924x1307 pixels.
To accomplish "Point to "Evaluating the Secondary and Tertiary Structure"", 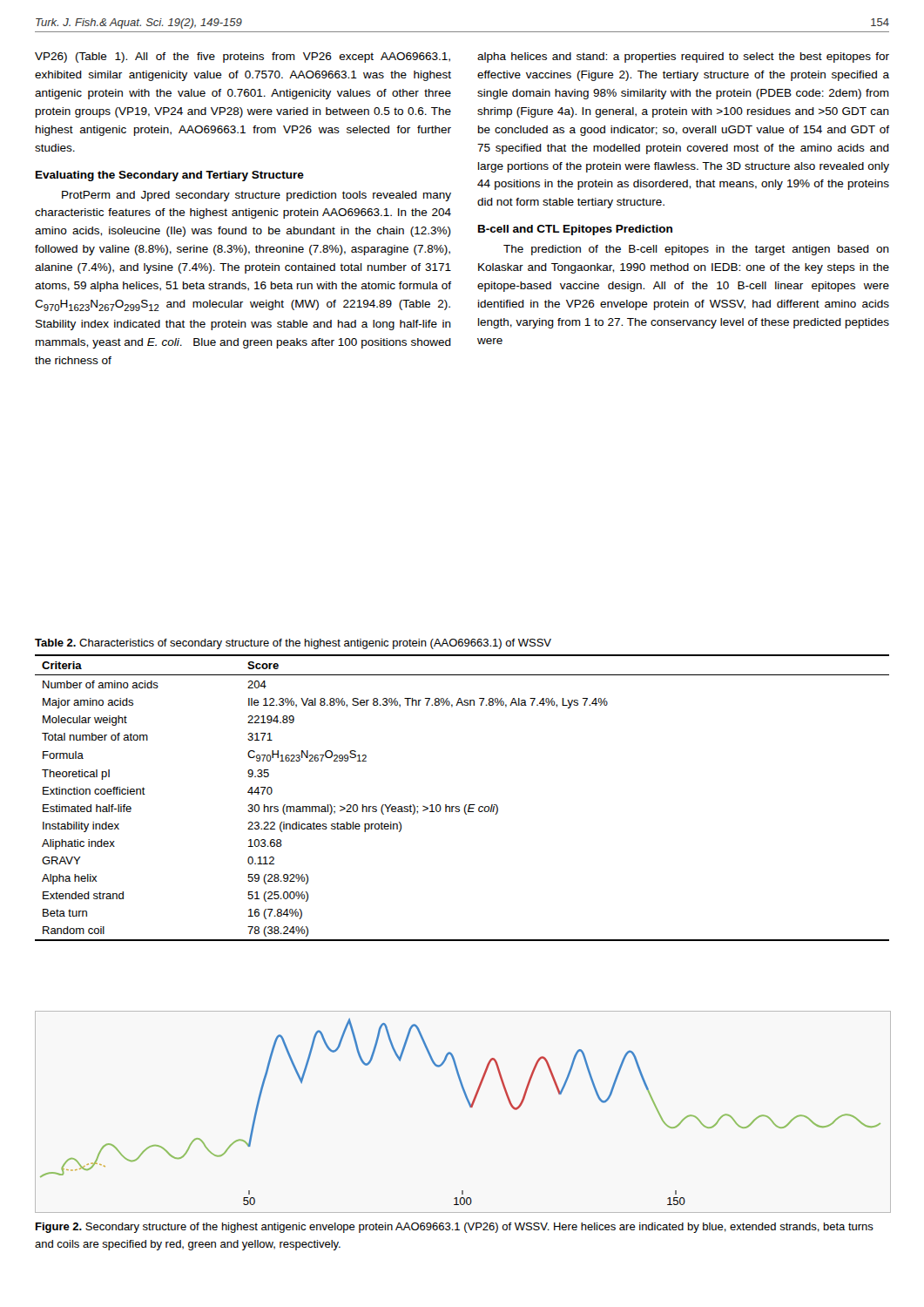I will click(x=169, y=174).
